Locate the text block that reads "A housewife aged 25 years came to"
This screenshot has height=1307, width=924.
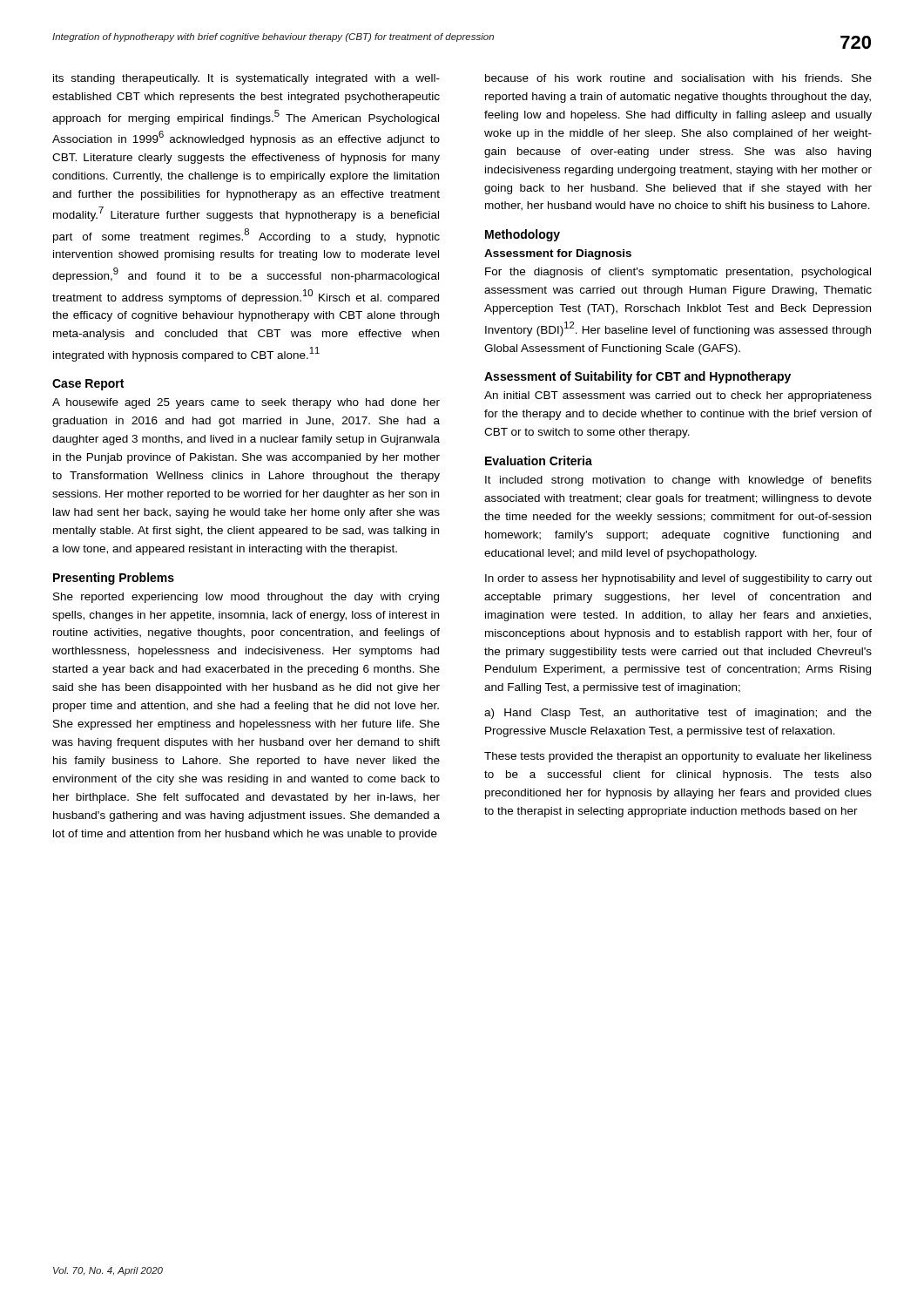(x=246, y=476)
